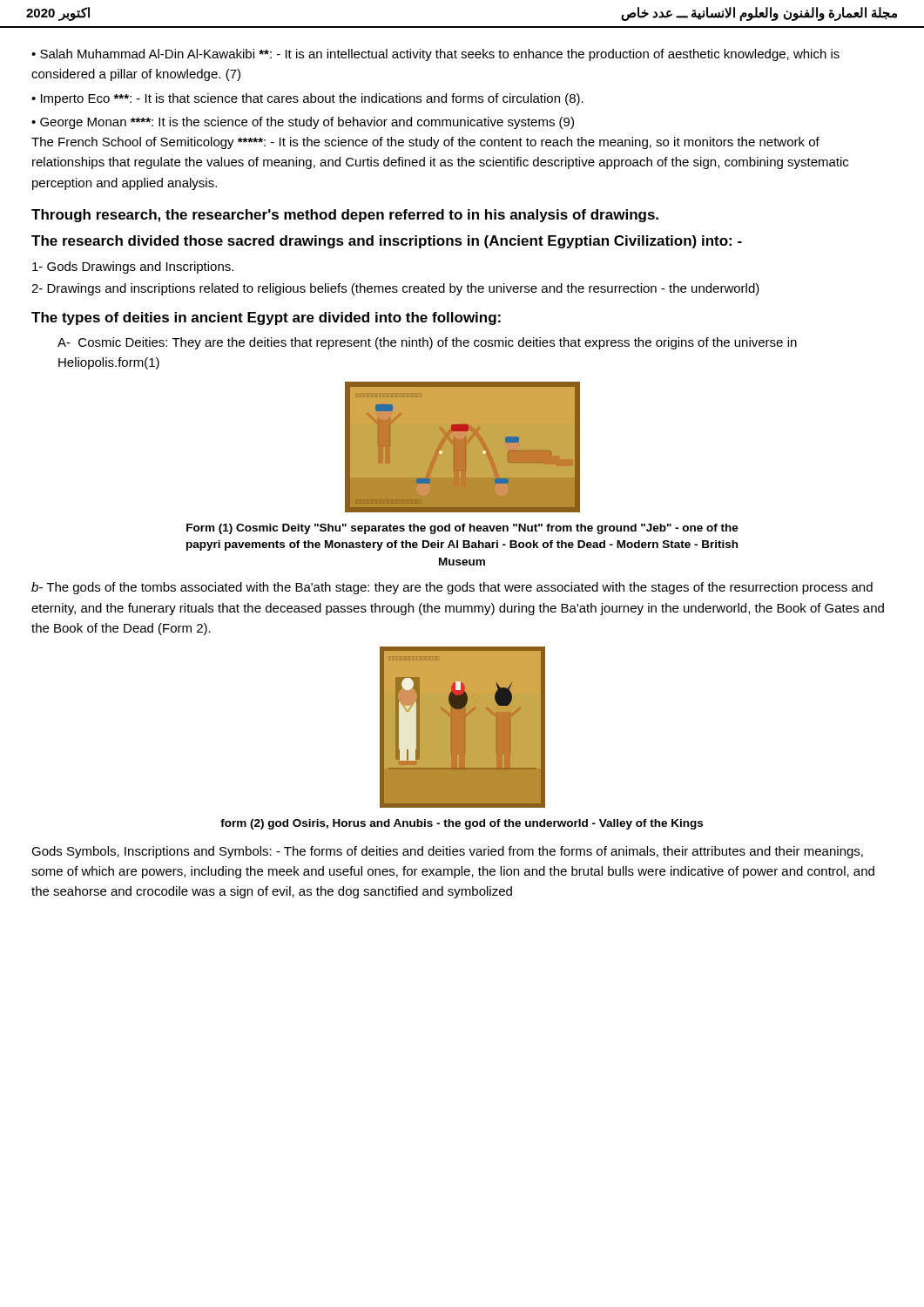Find the text block that says "b- The gods of the tombs associated"

458,607
